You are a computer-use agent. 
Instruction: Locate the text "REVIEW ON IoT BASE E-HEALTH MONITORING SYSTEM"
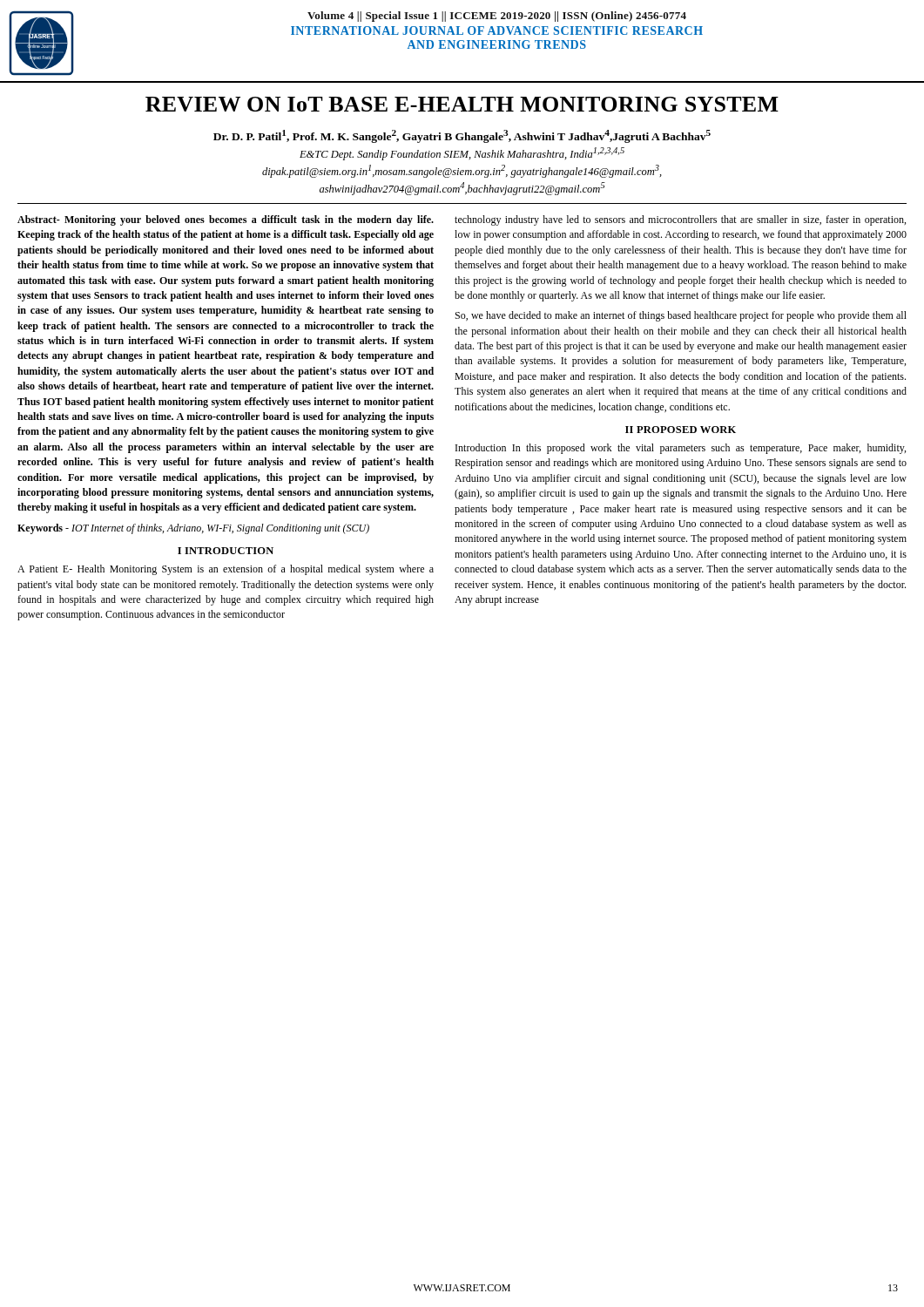462,104
